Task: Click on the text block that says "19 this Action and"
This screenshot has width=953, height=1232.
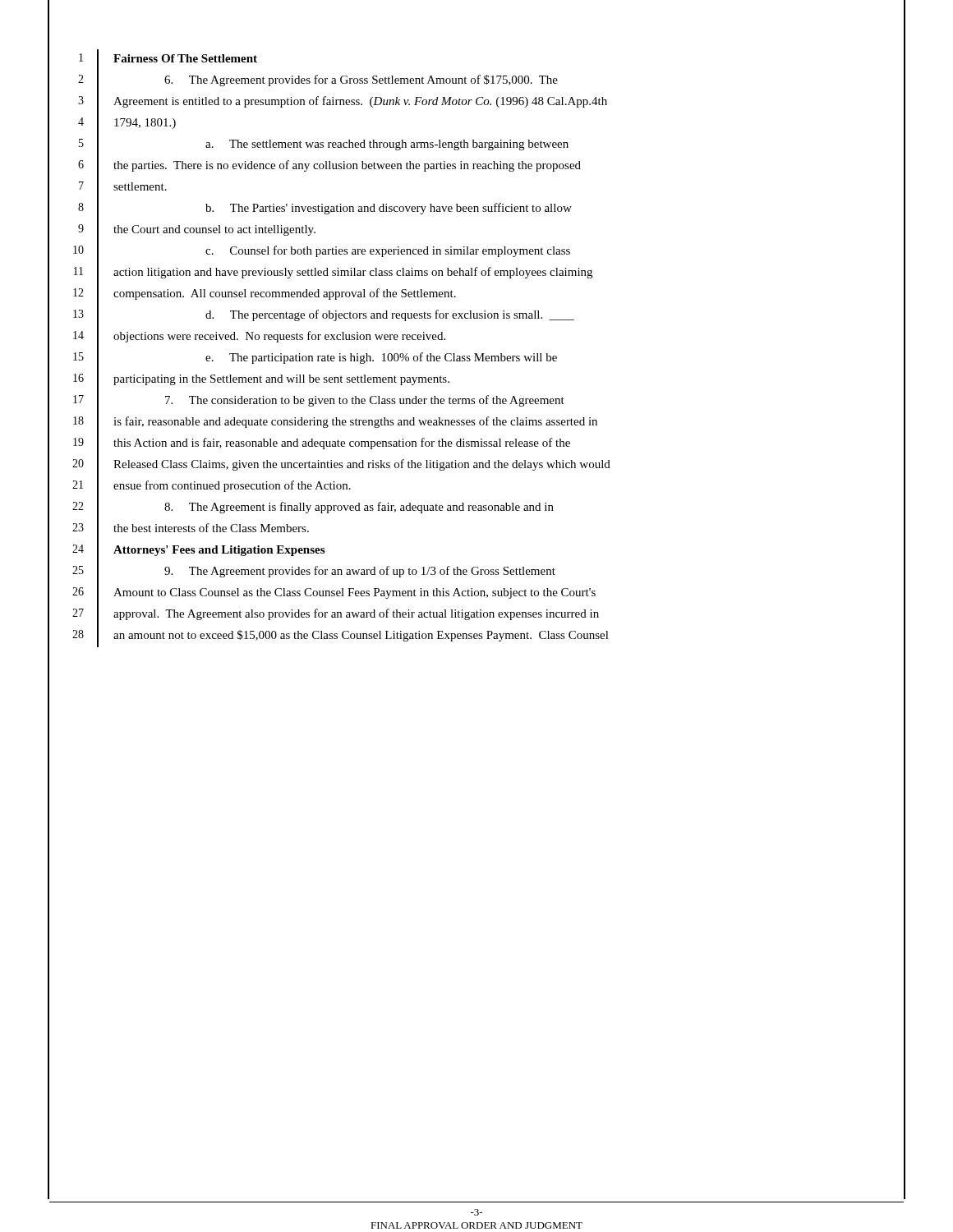Action: (476, 444)
